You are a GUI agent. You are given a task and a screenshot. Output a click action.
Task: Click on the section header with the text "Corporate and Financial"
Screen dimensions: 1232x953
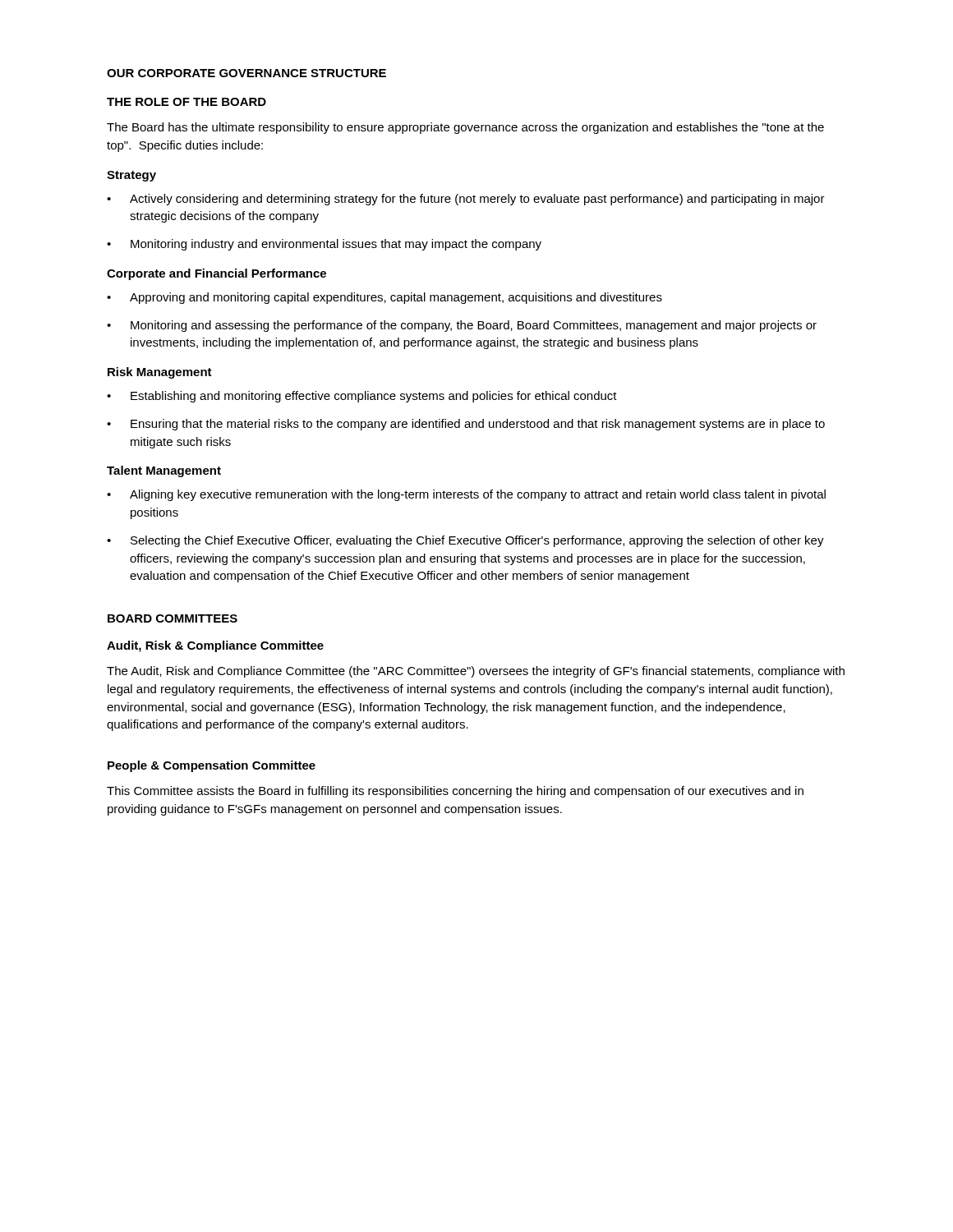tap(217, 273)
